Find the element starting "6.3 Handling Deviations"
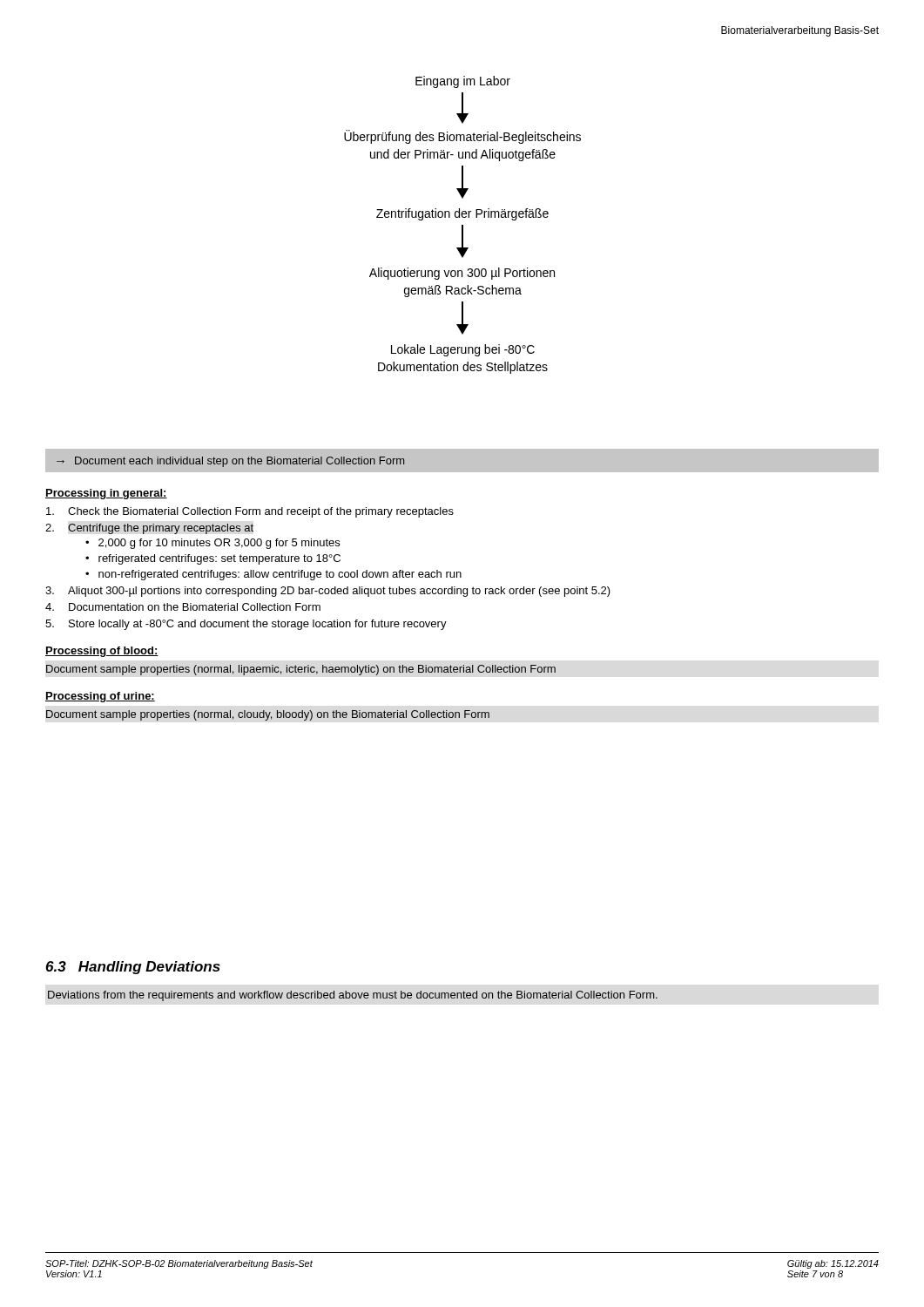This screenshot has width=924, height=1307. pyautogui.click(x=133, y=967)
